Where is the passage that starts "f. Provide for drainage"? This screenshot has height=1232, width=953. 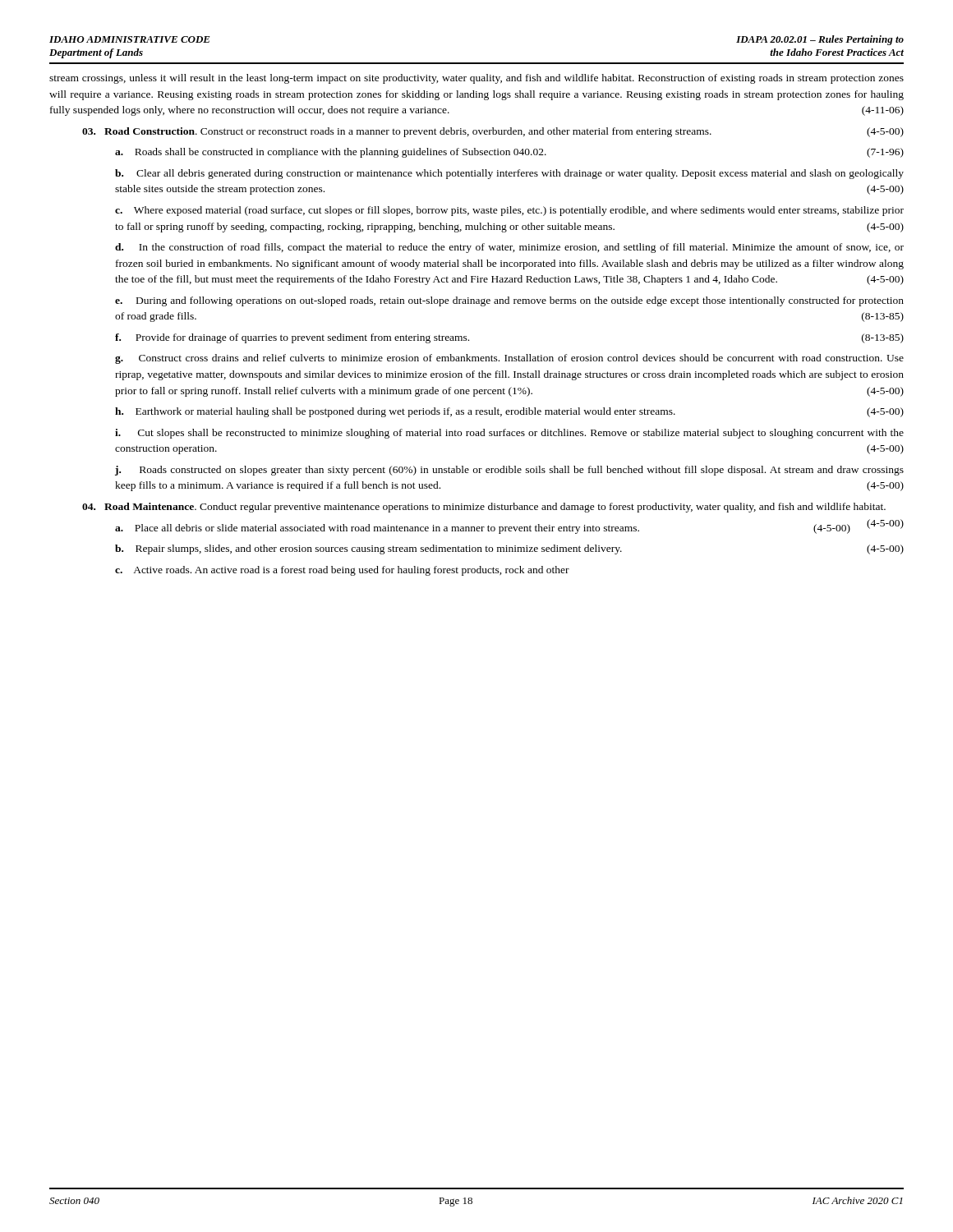pyautogui.click(x=304, y=338)
